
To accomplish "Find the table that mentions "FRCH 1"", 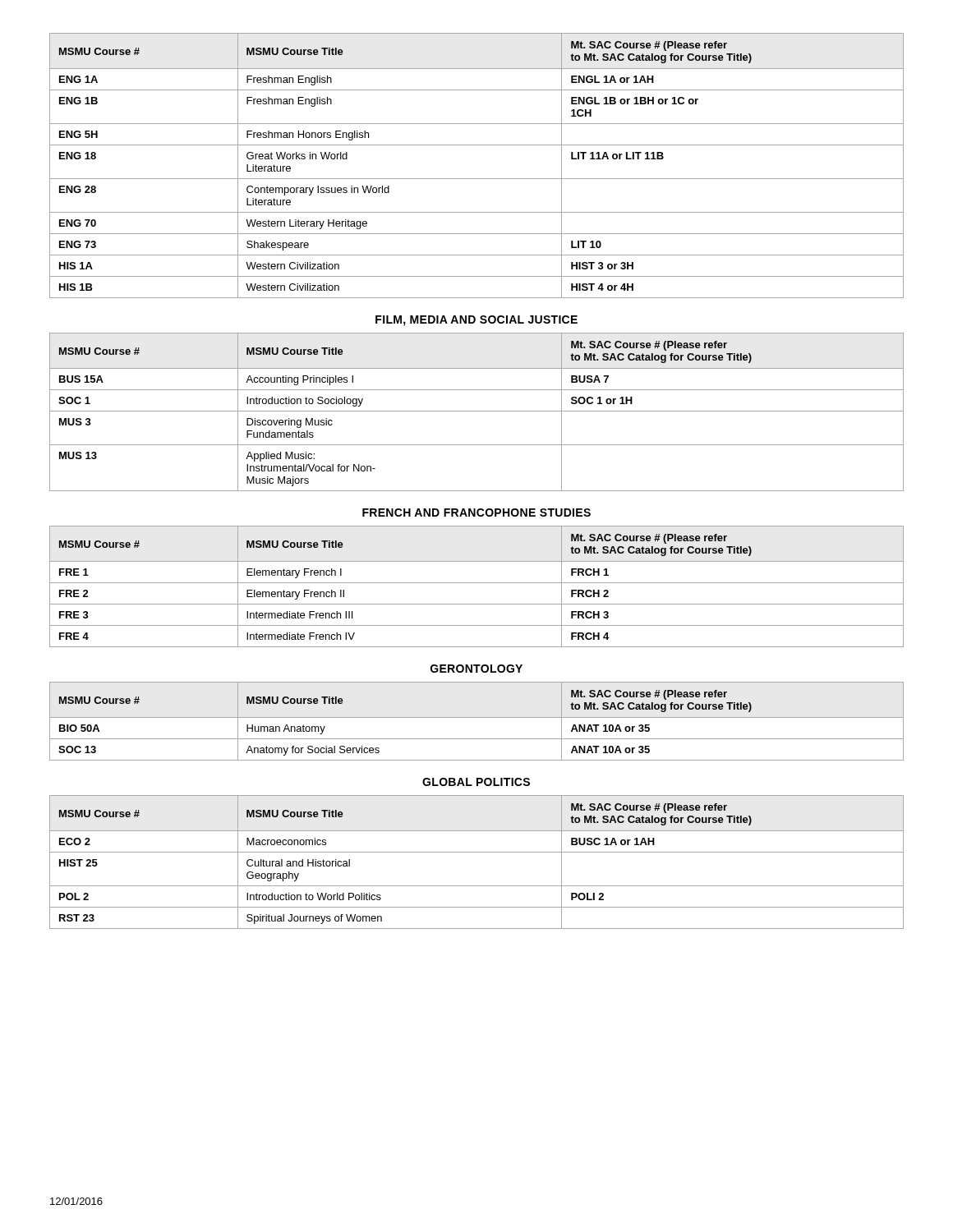I will (476, 586).
